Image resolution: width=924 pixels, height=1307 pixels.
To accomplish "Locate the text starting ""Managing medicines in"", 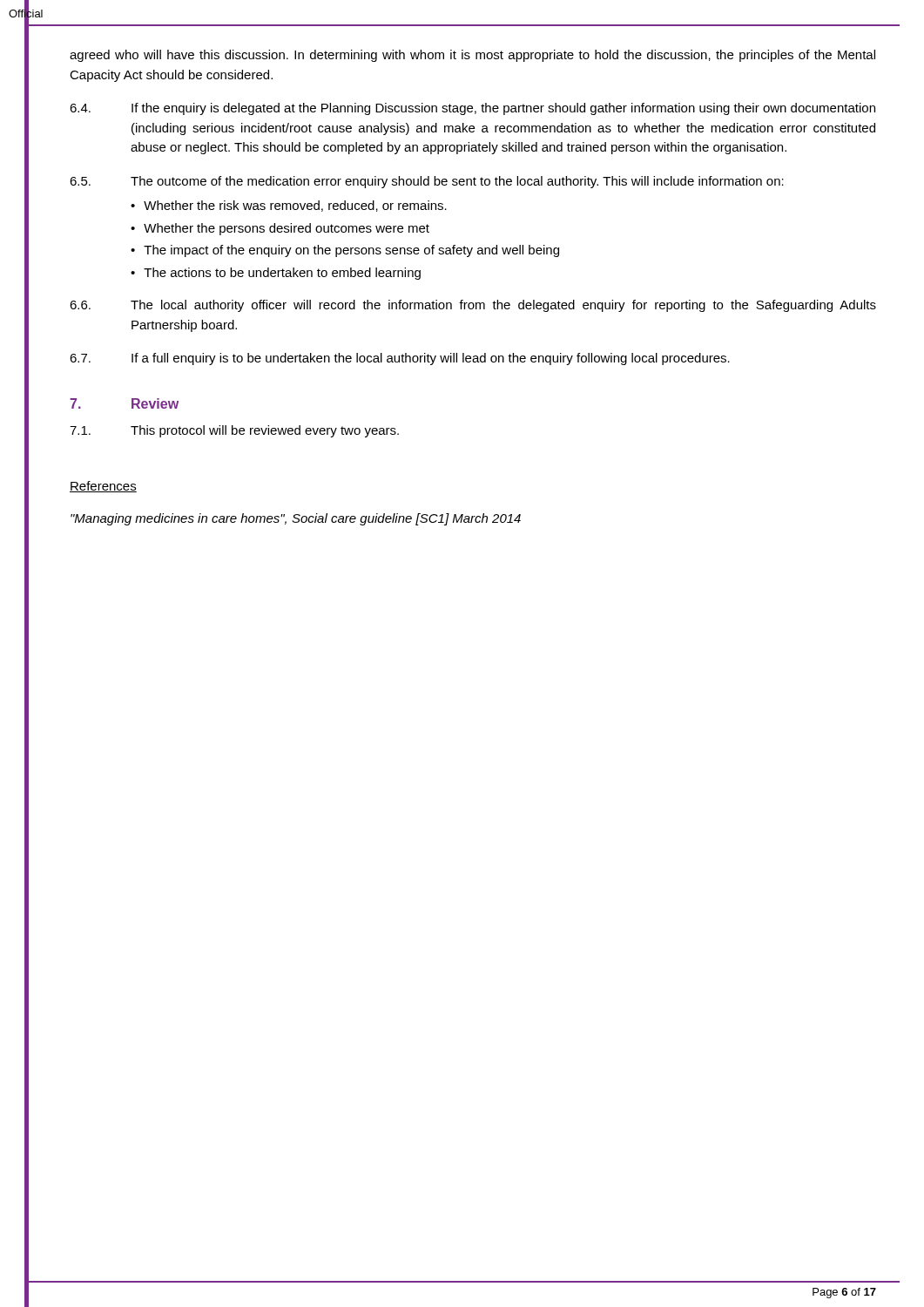I will pyautogui.click(x=295, y=518).
